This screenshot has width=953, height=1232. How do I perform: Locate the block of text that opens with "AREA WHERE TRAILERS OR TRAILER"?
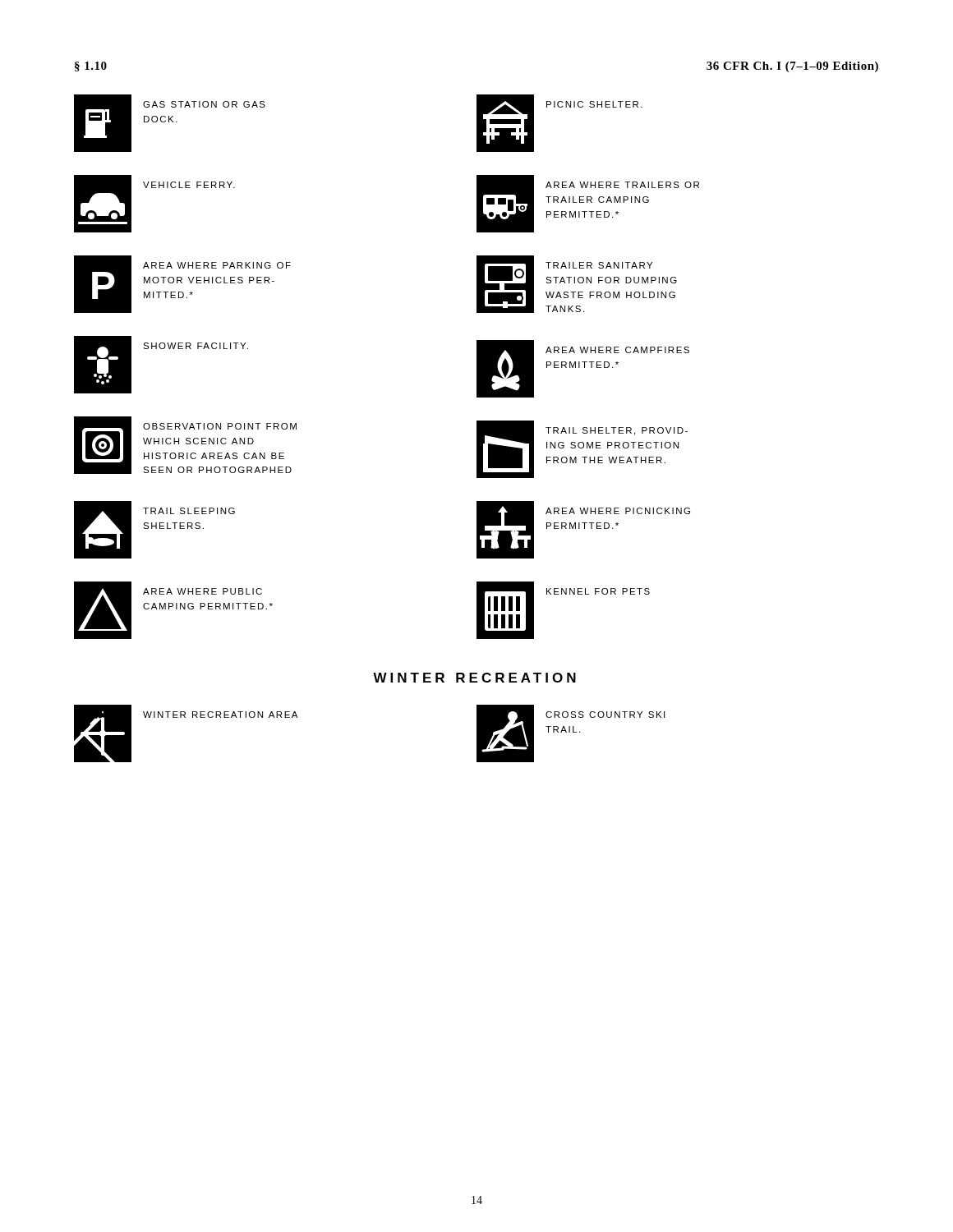[x=623, y=199]
